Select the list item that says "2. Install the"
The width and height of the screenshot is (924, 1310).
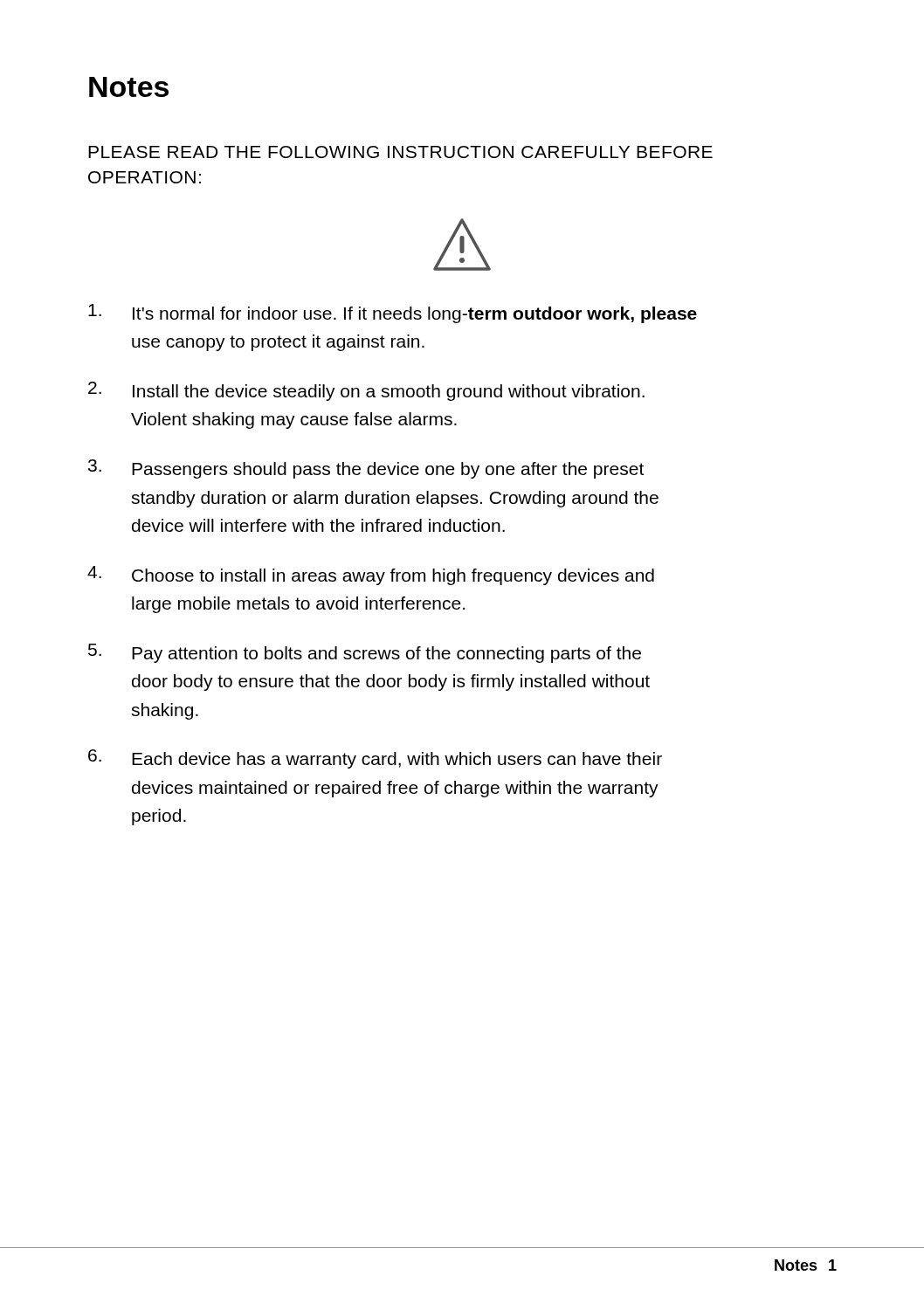click(367, 406)
